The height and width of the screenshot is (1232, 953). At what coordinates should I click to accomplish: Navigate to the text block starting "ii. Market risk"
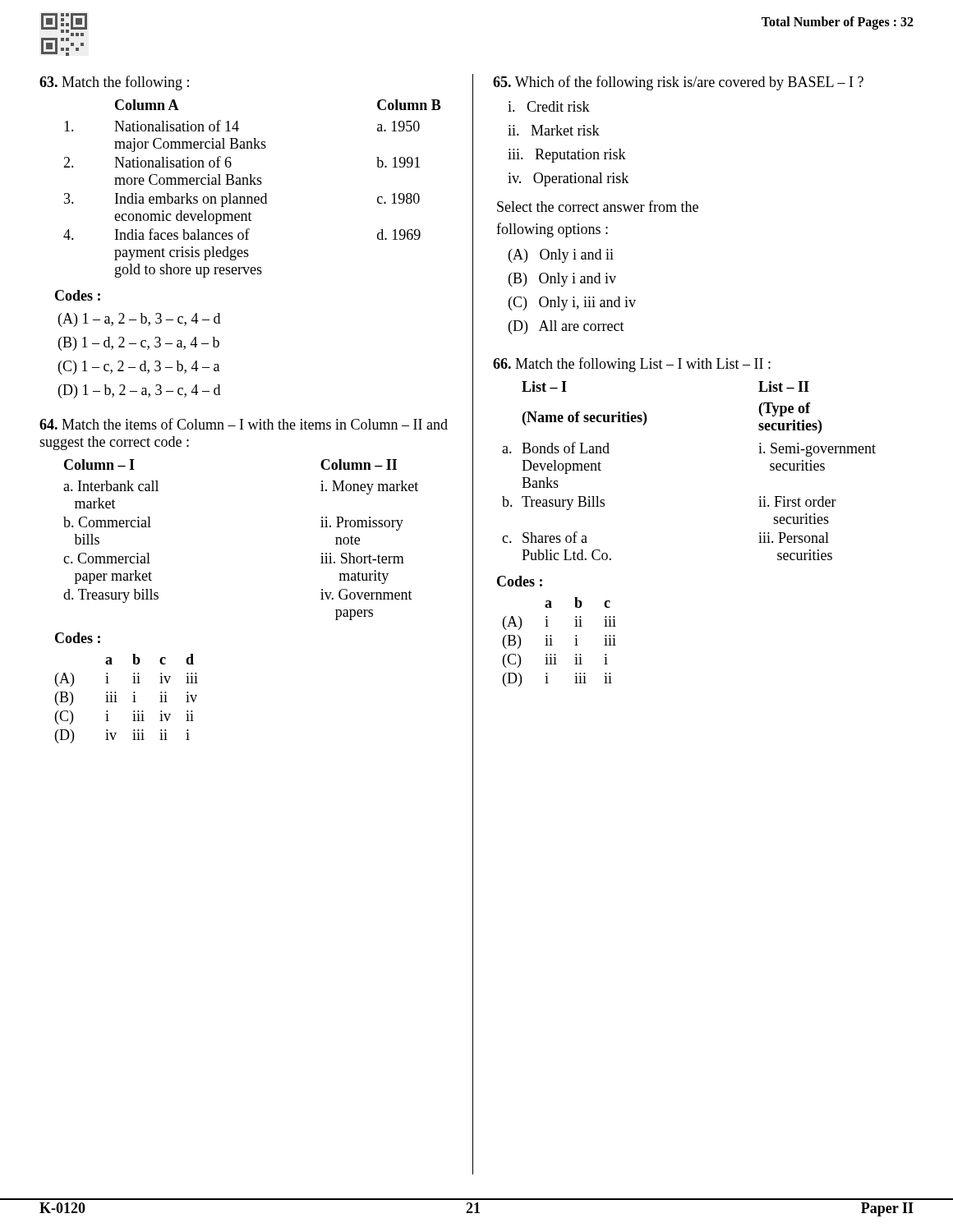coord(554,131)
